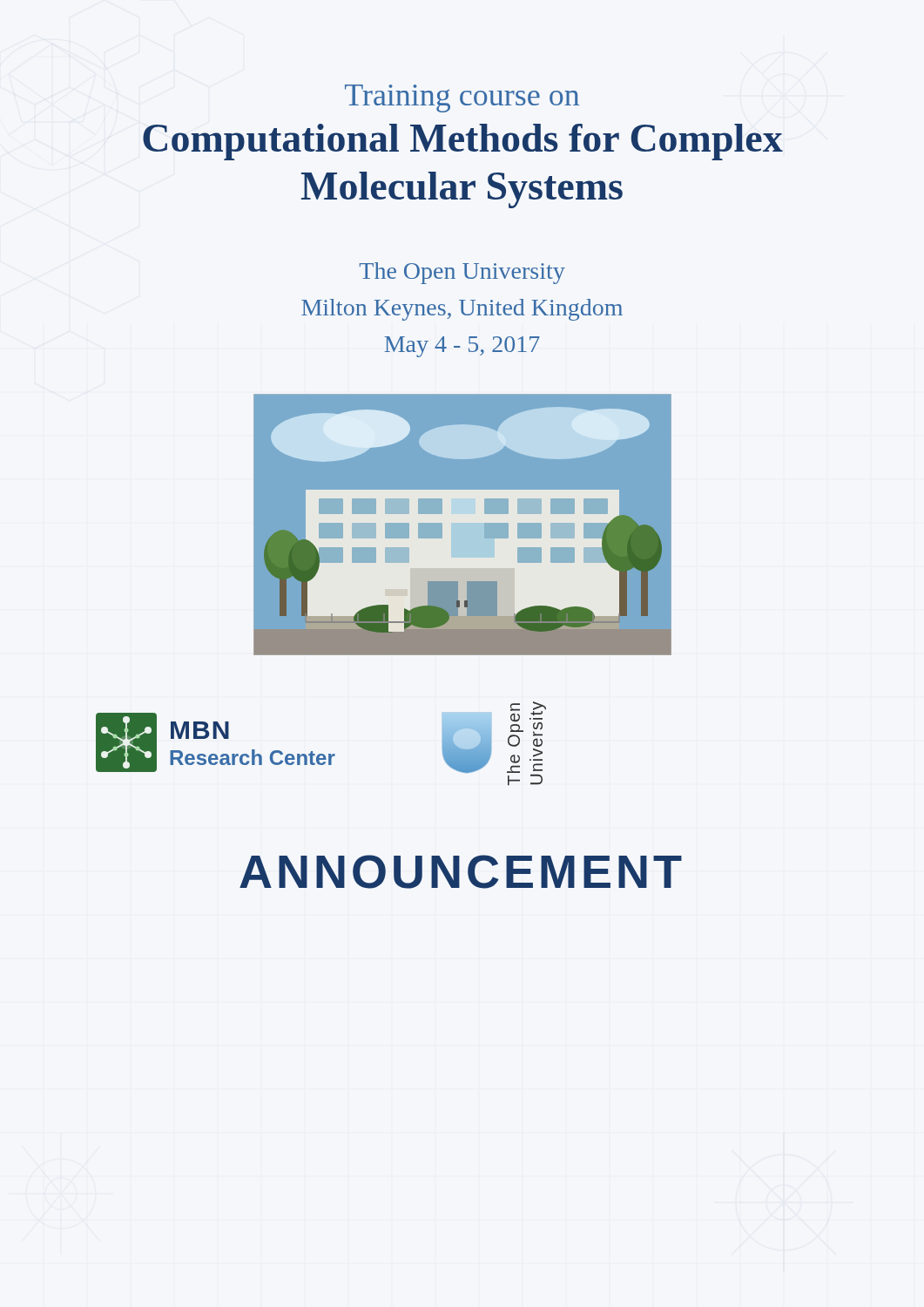
Task: Select the photo
Action: [462, 526]
